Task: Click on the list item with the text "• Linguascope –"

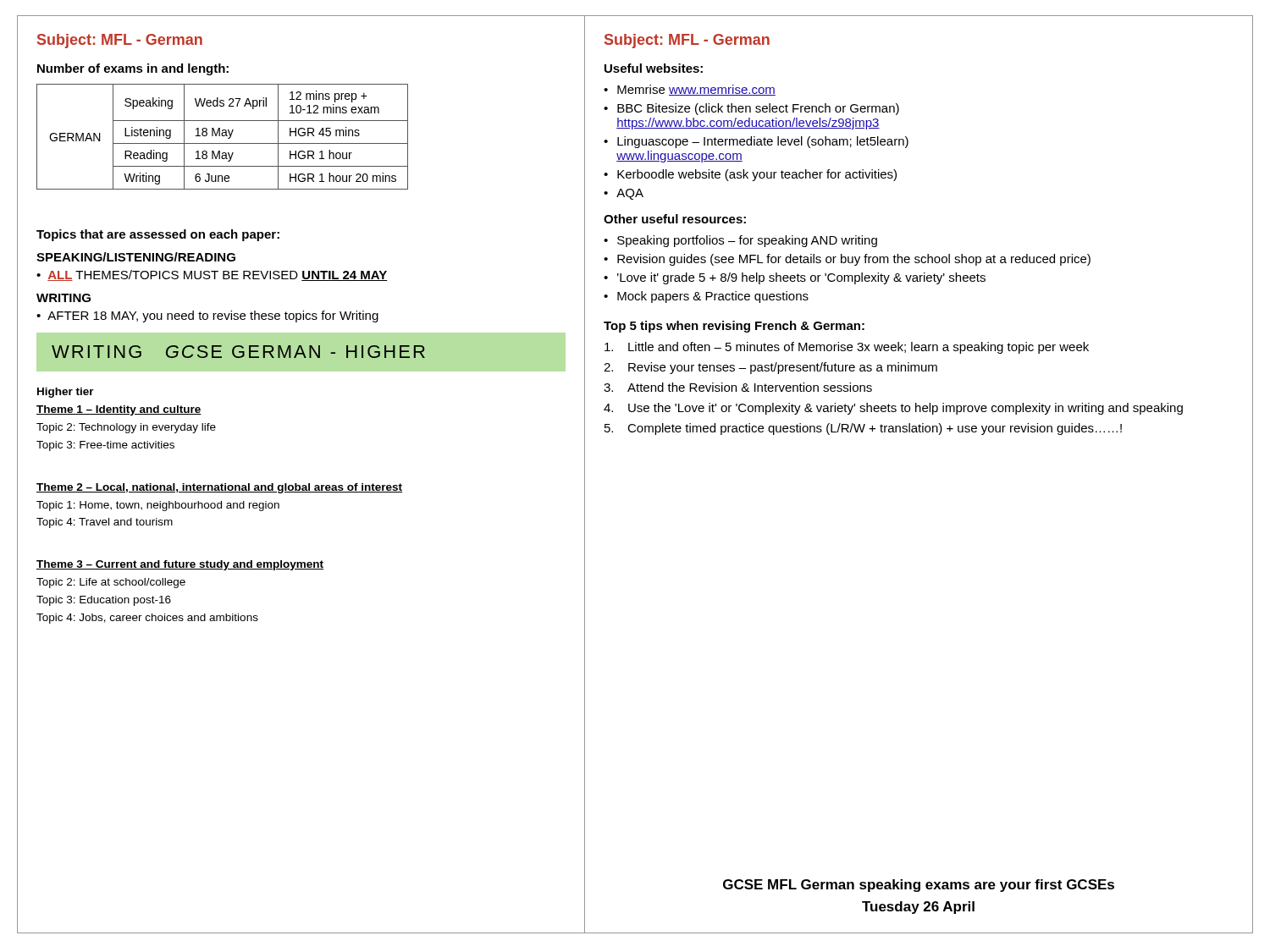Action: pos(756,148)
